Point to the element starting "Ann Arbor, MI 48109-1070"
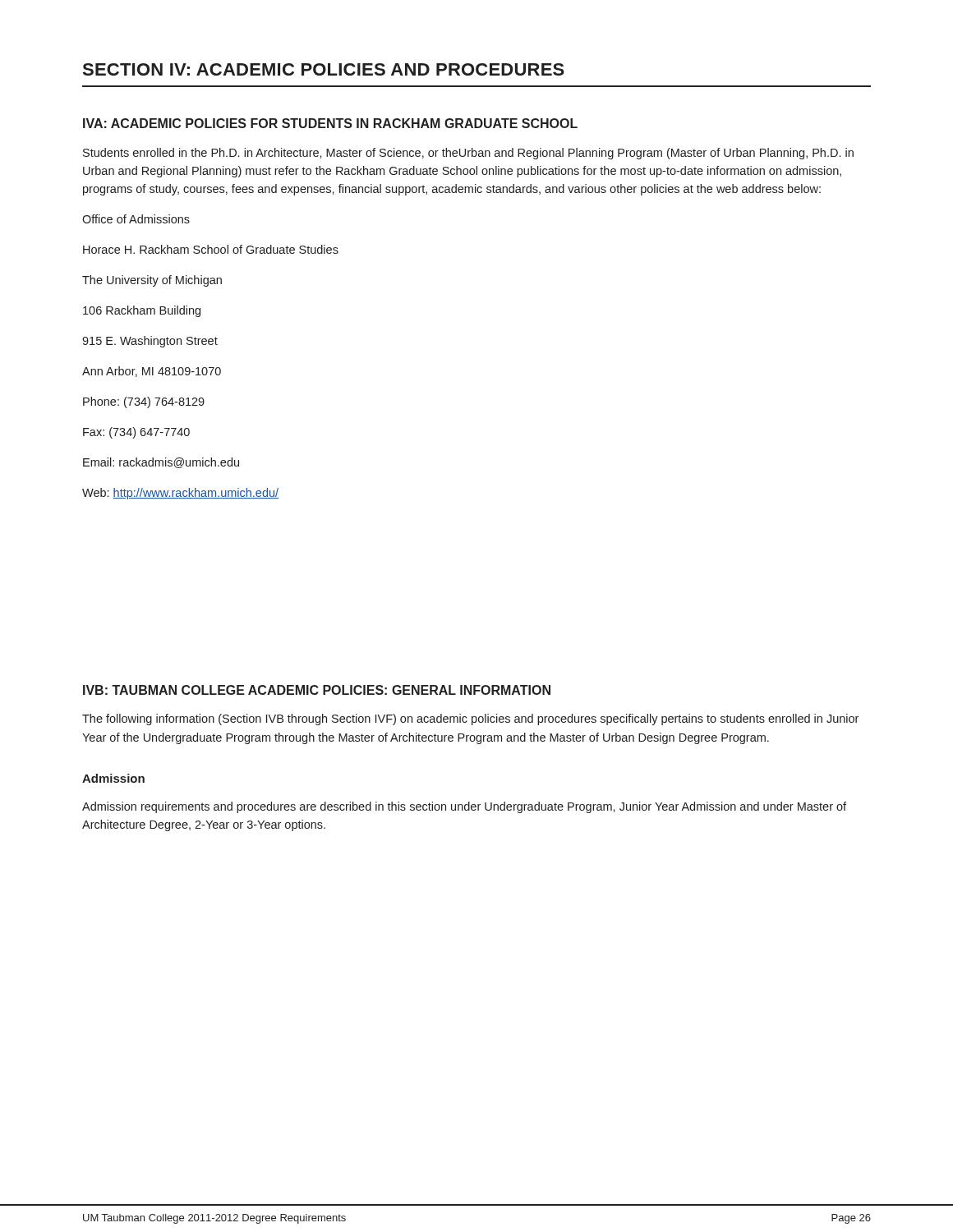The image size is (953, 1232). coord(152,372)
